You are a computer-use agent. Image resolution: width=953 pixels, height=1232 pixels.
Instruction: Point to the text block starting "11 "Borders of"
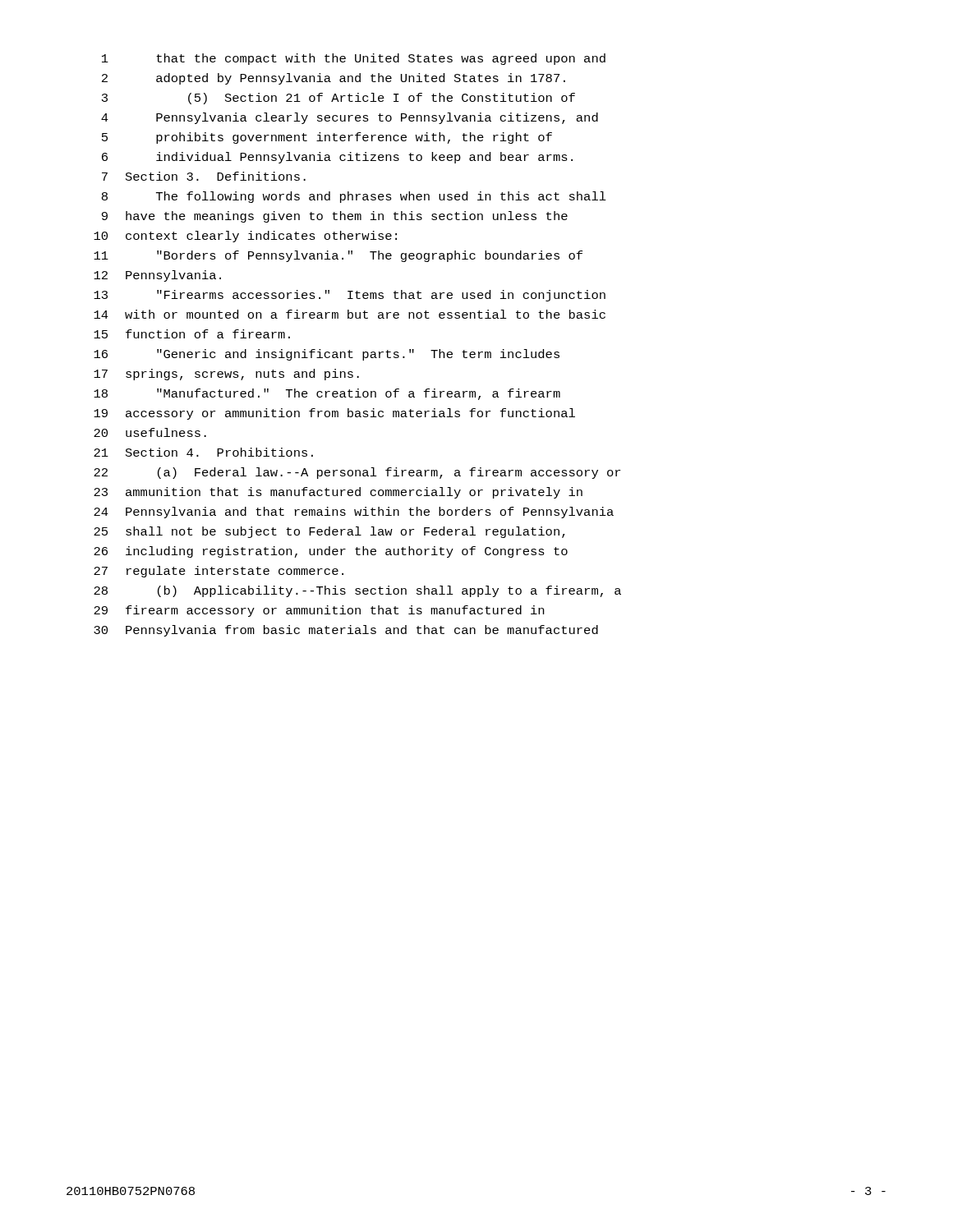pos(476,256)
